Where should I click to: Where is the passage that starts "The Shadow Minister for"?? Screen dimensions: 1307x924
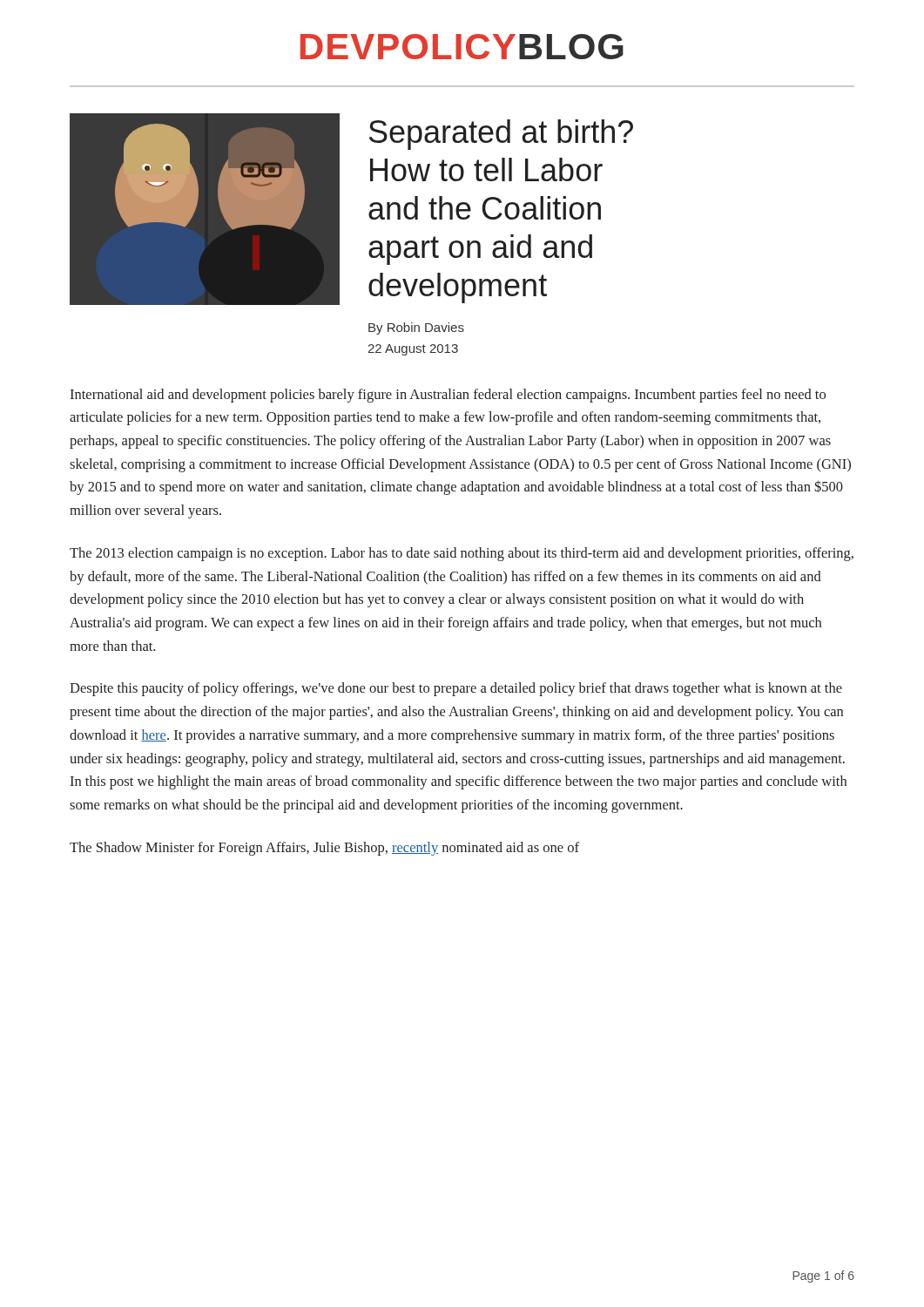pyautogui.click(x=324, y=847)
